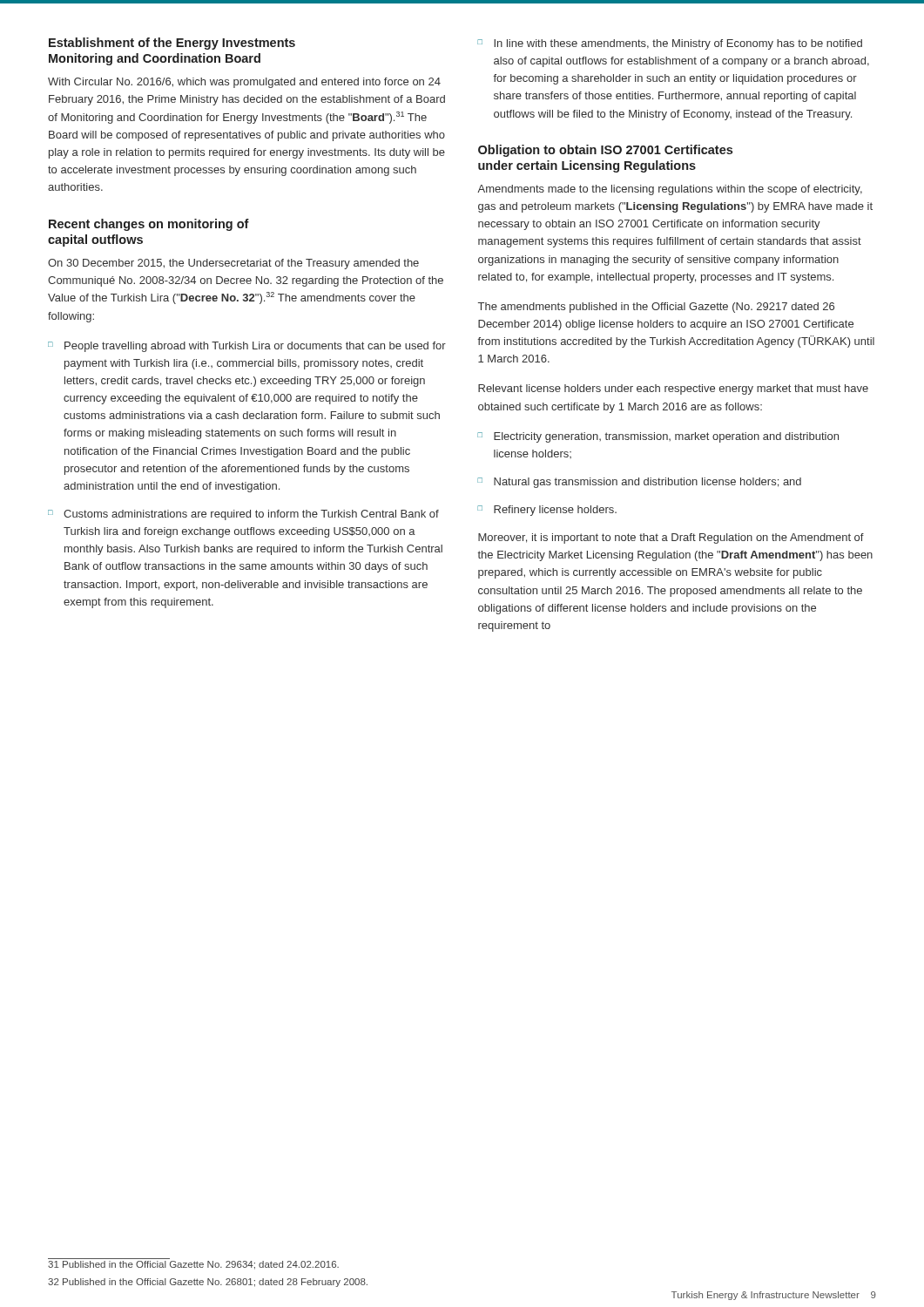Find the block on this page that starts "32 Published in the Official Gazette No. 26801;"

[208, 1282]
